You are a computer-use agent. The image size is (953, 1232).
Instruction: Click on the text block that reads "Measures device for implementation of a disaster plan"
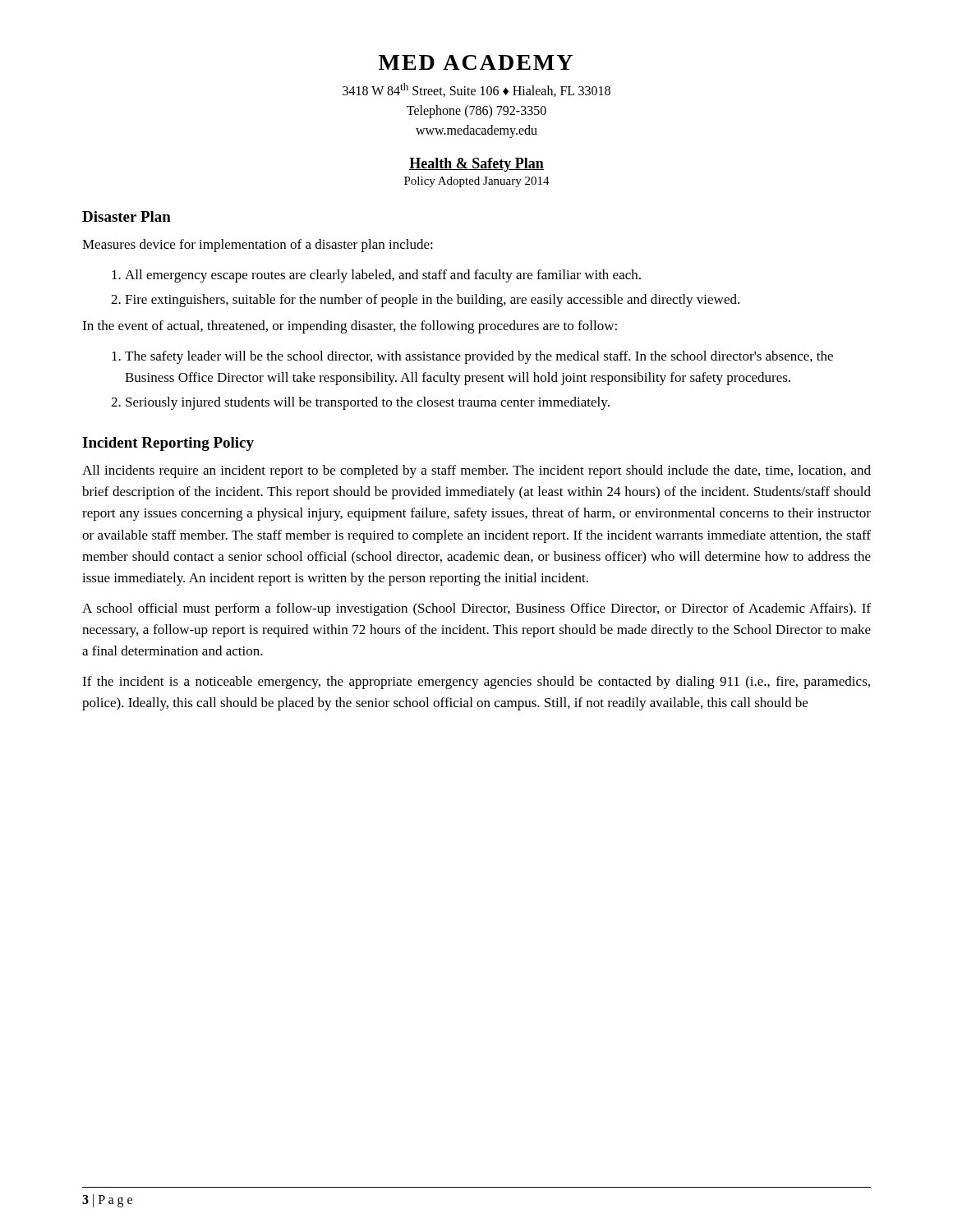point(258,245)
